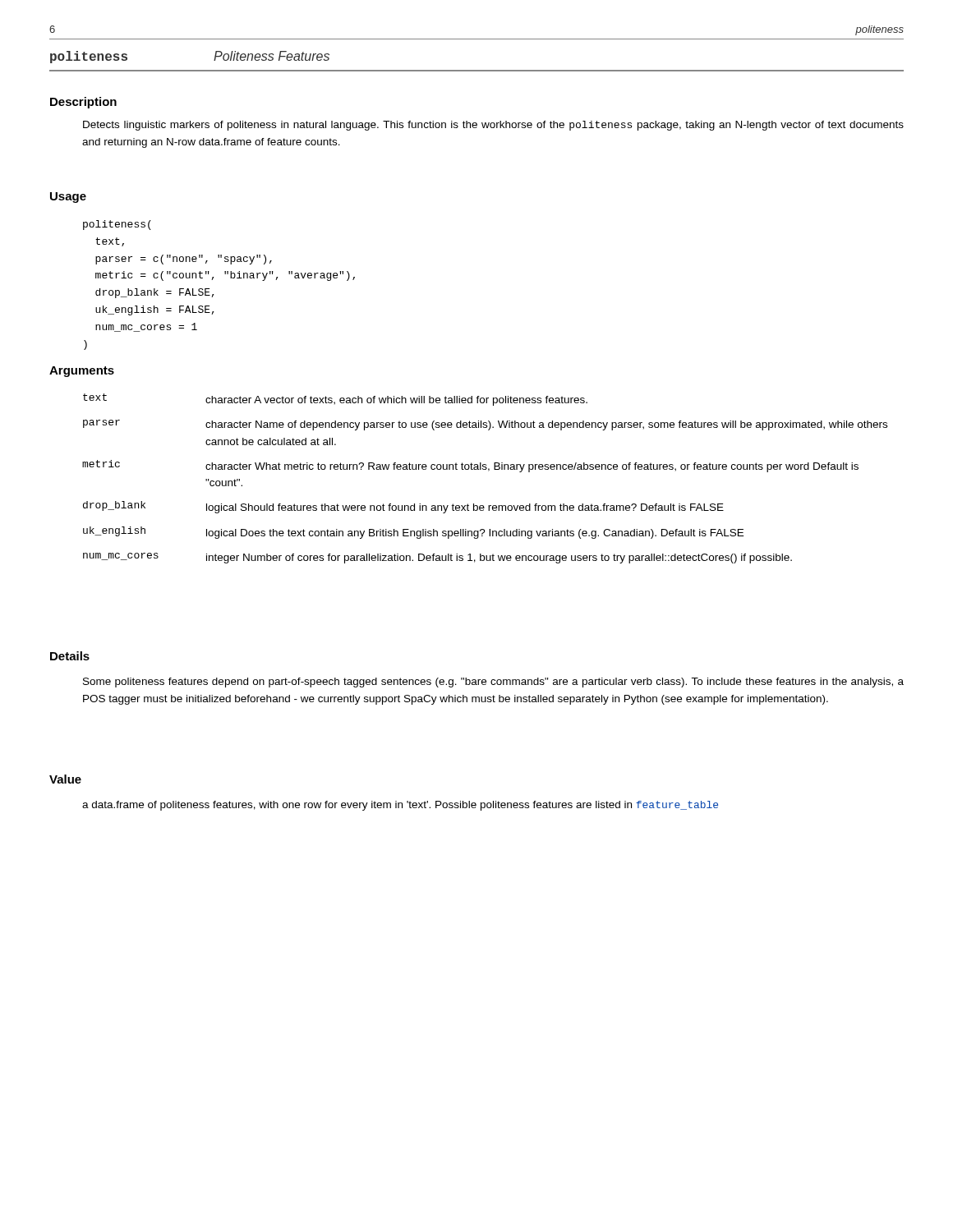Click on the text block with the text "a data.frame of"
The height and width of the screenshot is (1232, 953).
click(401, 805)
